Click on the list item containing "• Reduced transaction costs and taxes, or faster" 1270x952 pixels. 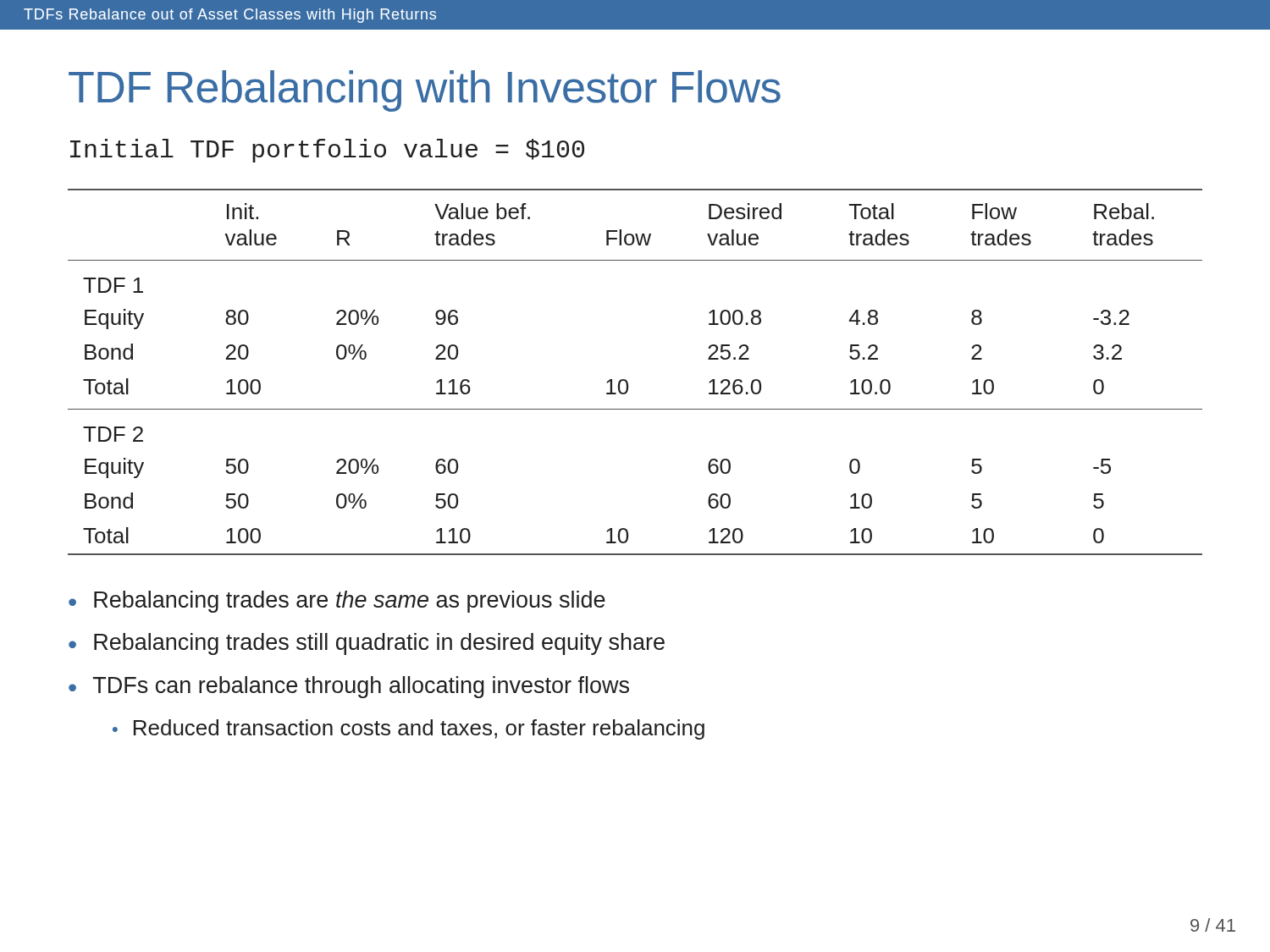(409, 728)
